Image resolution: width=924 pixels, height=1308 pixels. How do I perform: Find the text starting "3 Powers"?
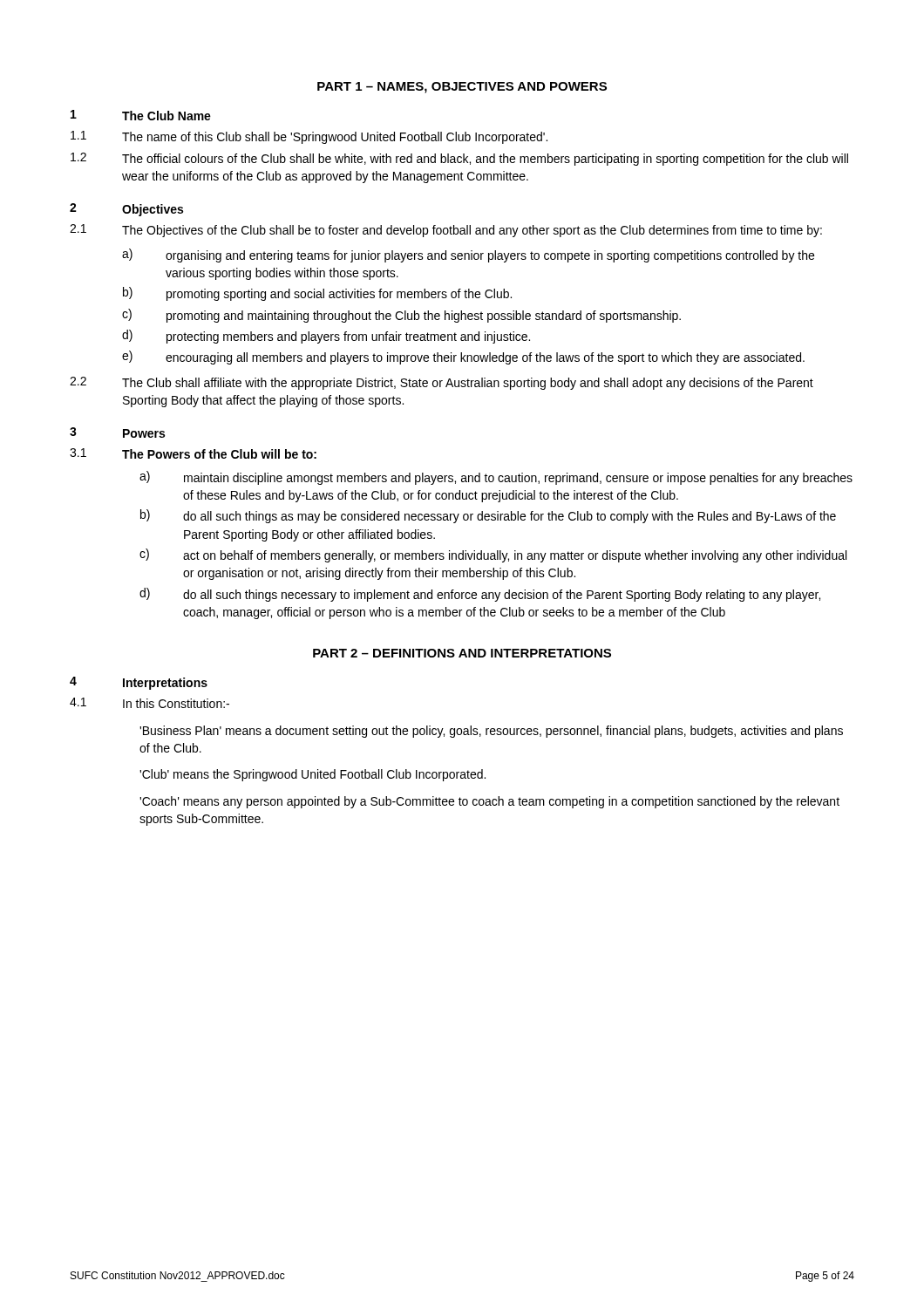click(73, 432)
